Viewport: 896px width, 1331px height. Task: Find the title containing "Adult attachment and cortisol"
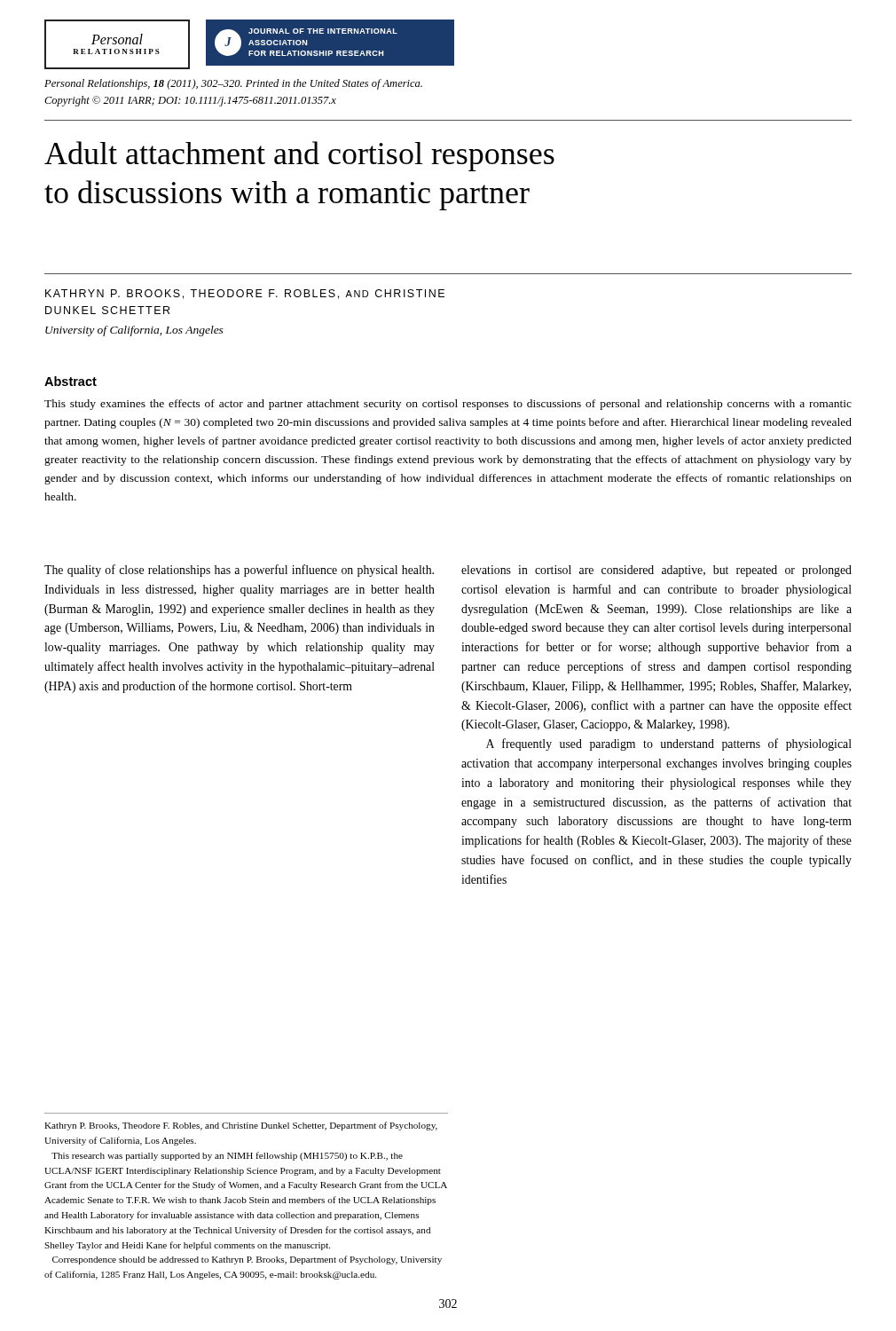pyautogui.click(x=300, y=173)
